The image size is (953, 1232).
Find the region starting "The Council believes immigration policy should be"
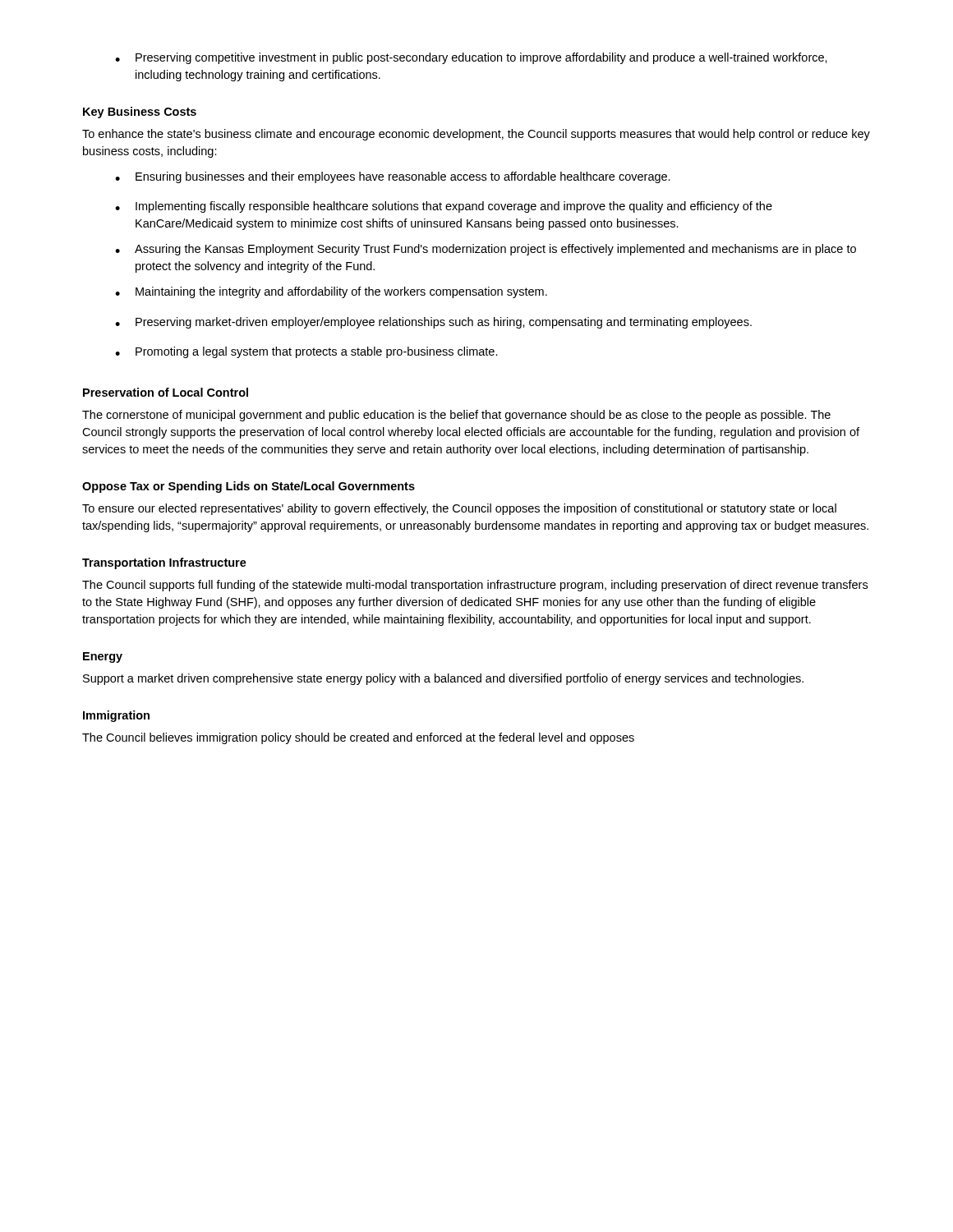coord(358,738)
